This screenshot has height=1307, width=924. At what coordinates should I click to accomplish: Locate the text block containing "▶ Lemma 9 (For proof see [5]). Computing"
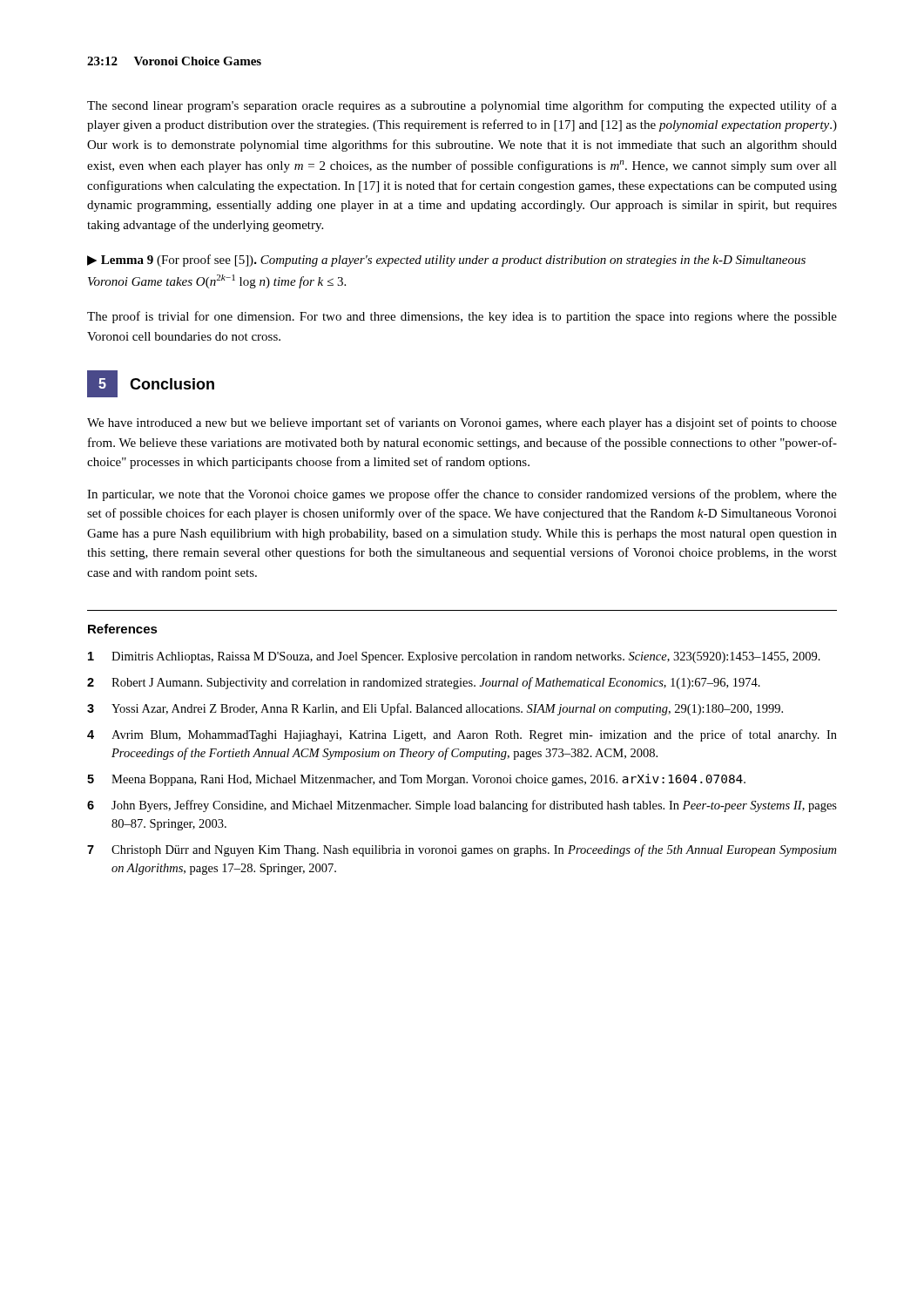447,271
